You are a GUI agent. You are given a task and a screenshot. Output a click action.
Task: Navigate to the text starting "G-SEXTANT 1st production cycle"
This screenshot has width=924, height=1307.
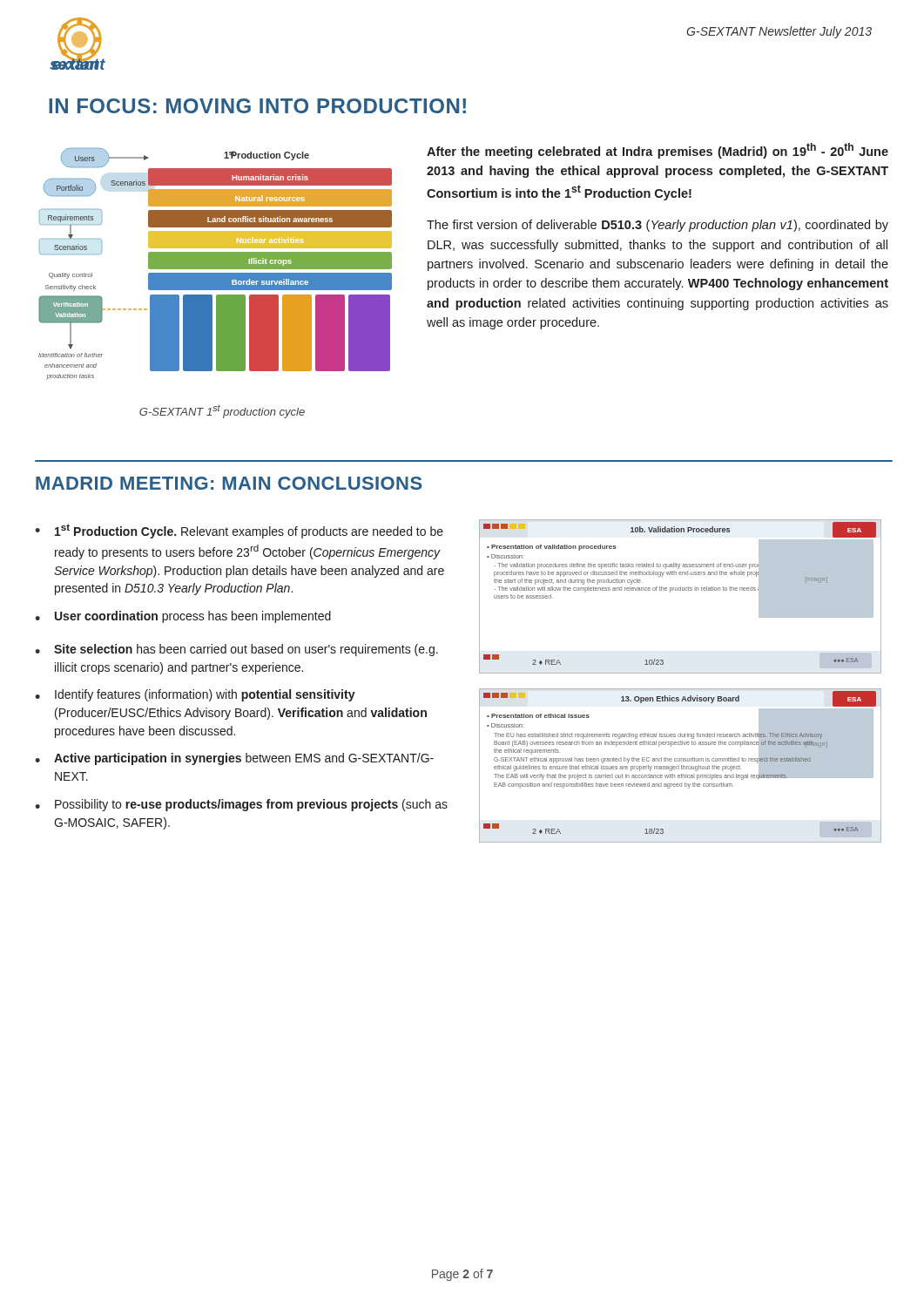tap(222, 411)
